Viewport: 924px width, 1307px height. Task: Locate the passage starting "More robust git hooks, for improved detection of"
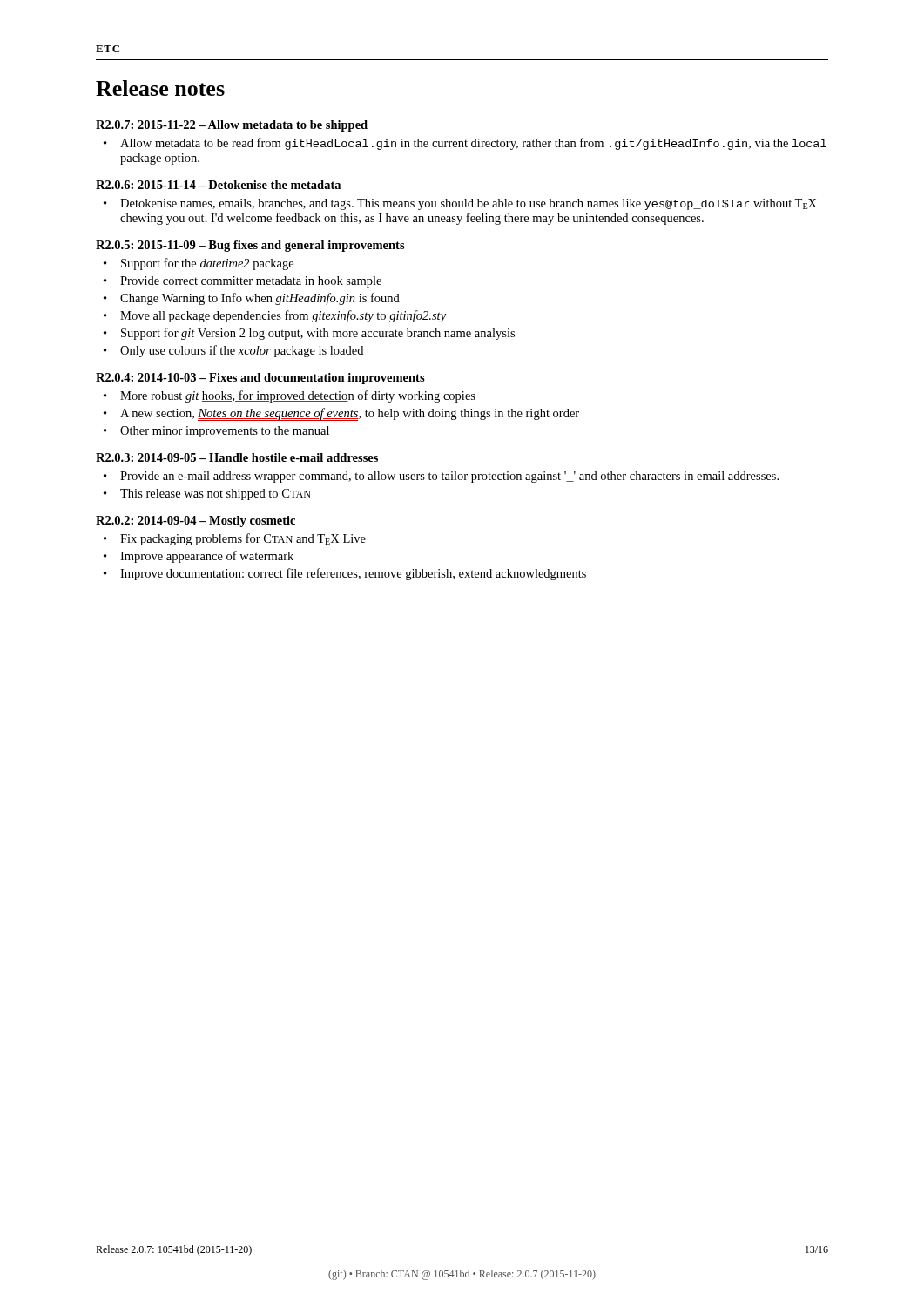point(298,396)
